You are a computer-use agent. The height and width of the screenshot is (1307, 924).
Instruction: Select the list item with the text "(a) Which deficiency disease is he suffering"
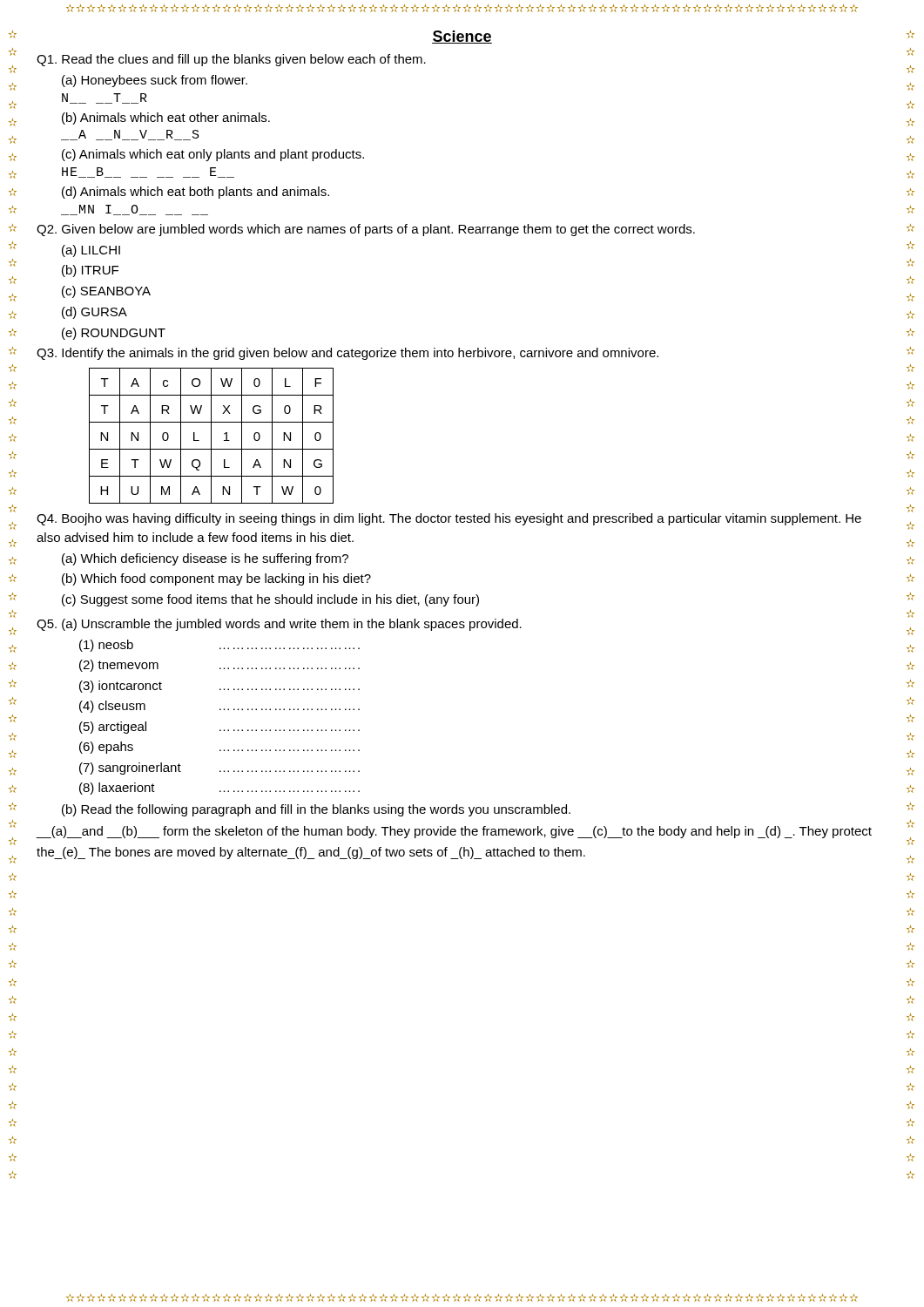pos(205,558)
